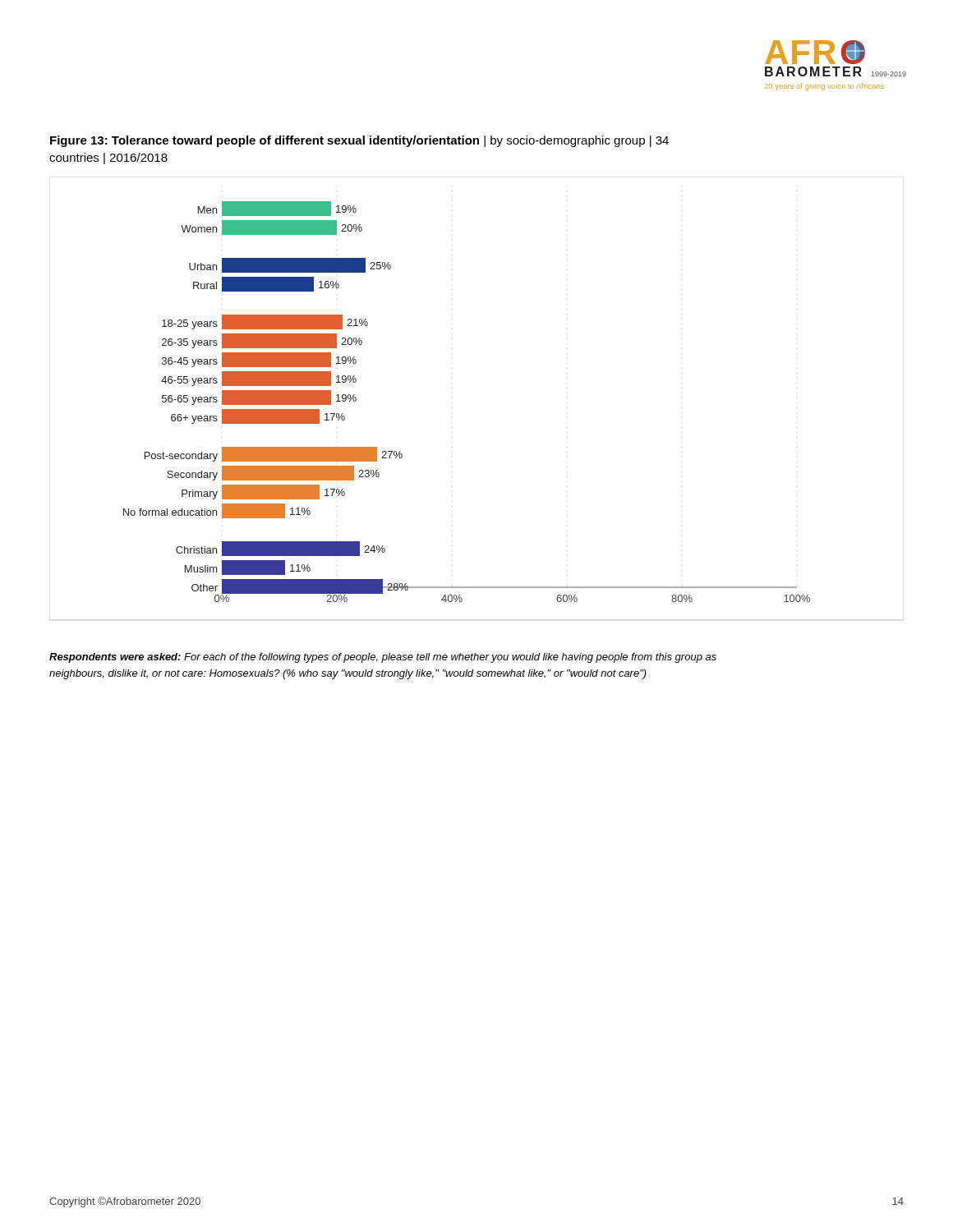Select the logo

point(838,63)
